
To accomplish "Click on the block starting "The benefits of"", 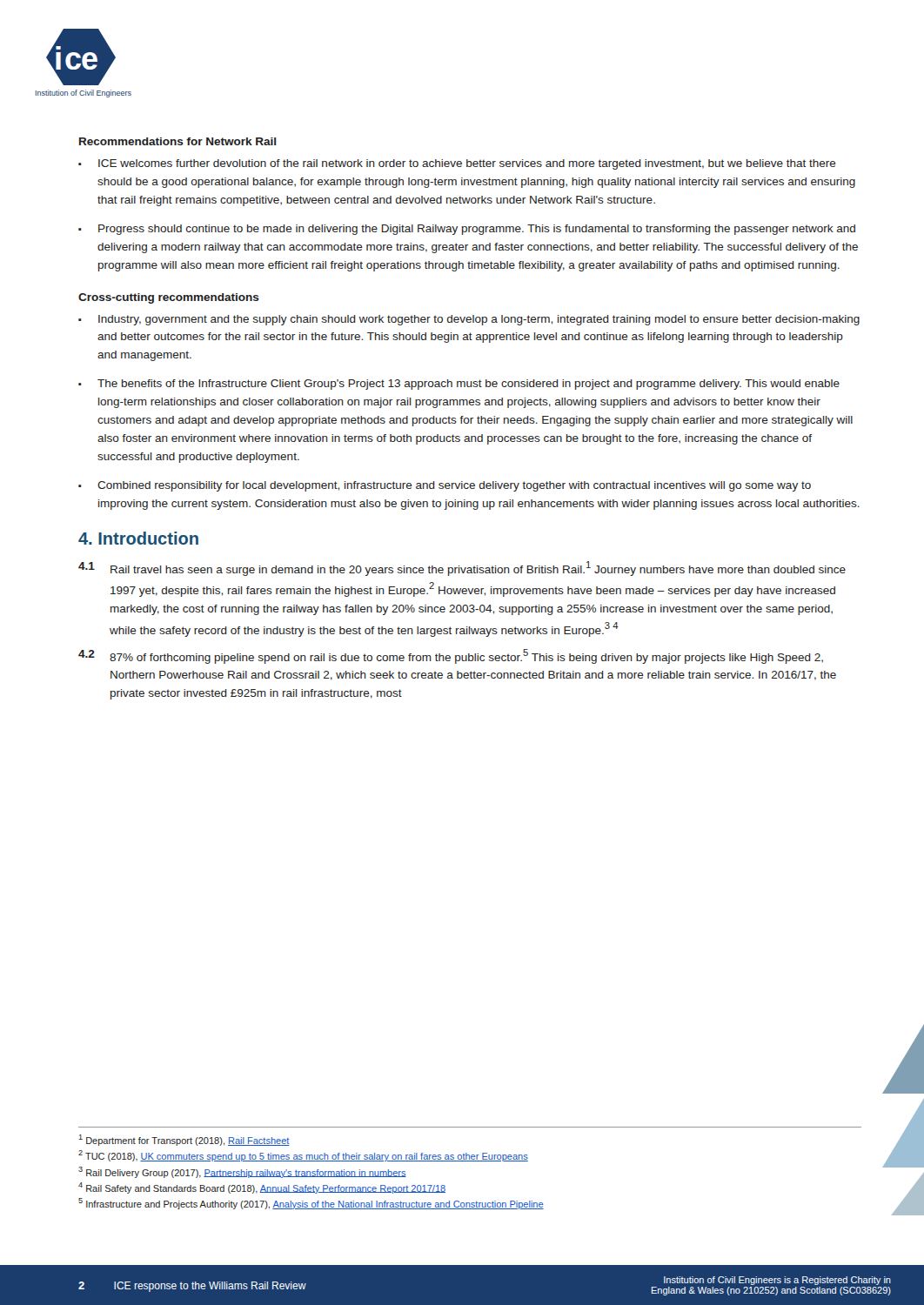I will (479, 421).
